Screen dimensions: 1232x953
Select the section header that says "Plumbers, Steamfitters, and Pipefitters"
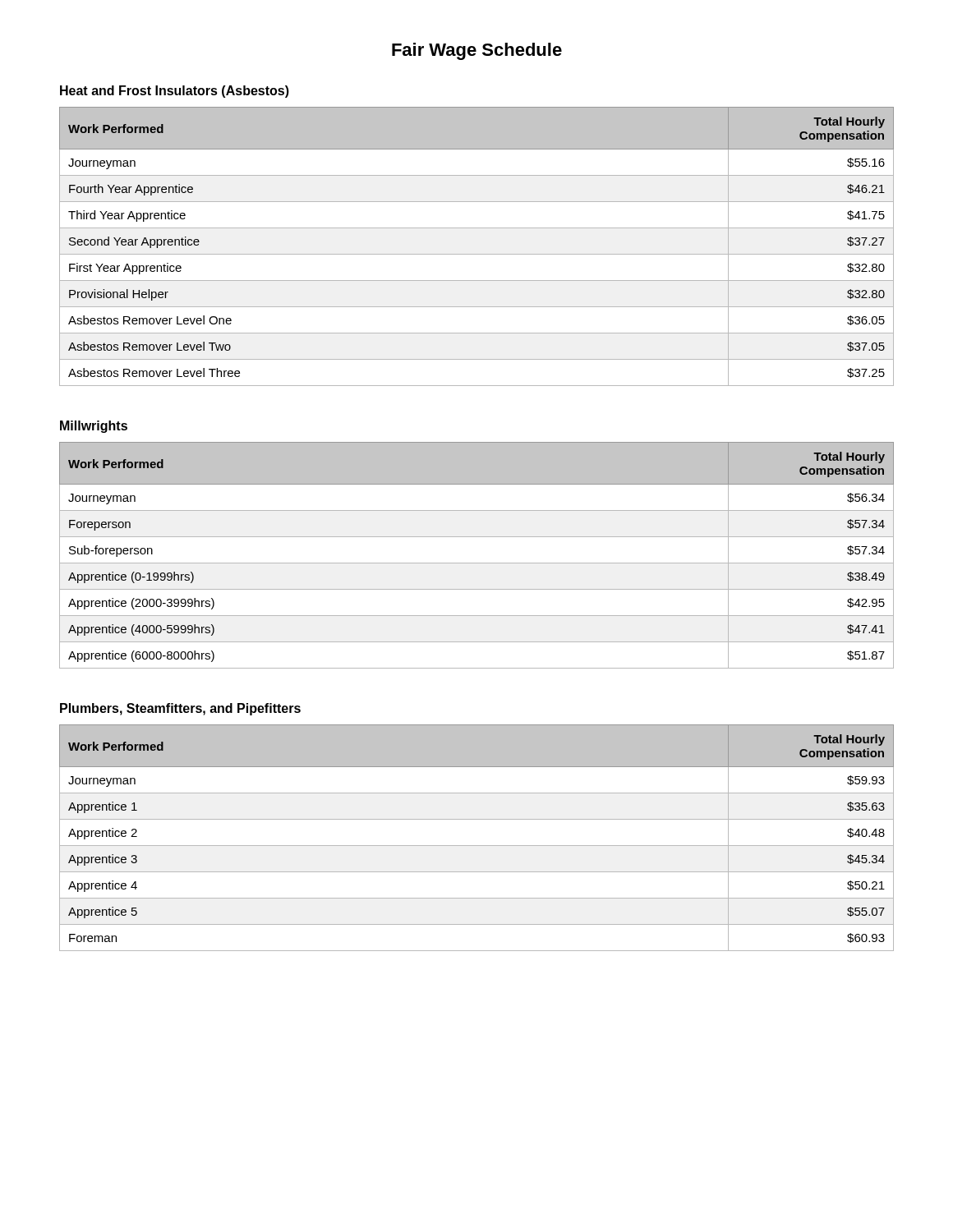[x=180, y=708]
